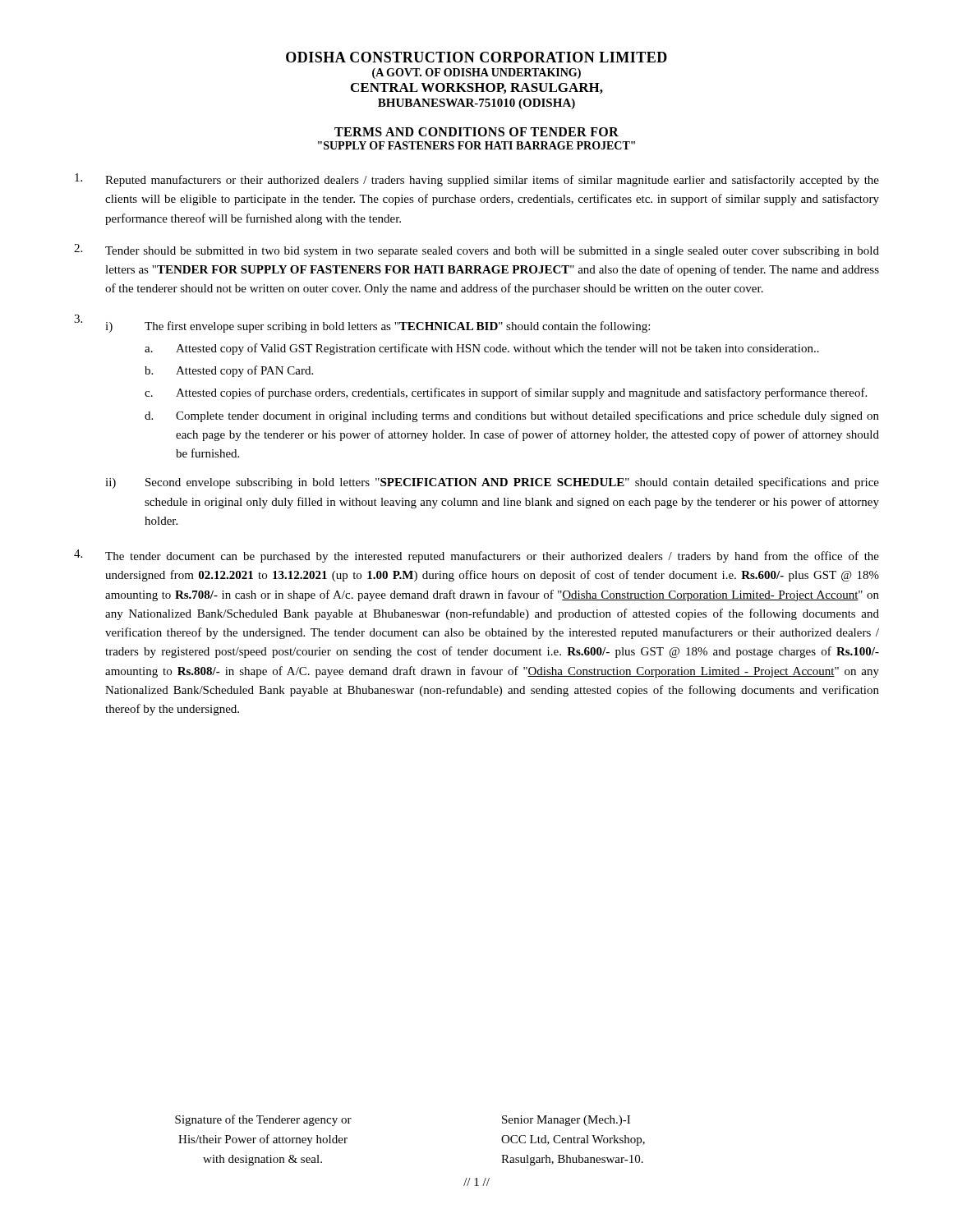Find the region starting "3. i) The"

[476, 423]
